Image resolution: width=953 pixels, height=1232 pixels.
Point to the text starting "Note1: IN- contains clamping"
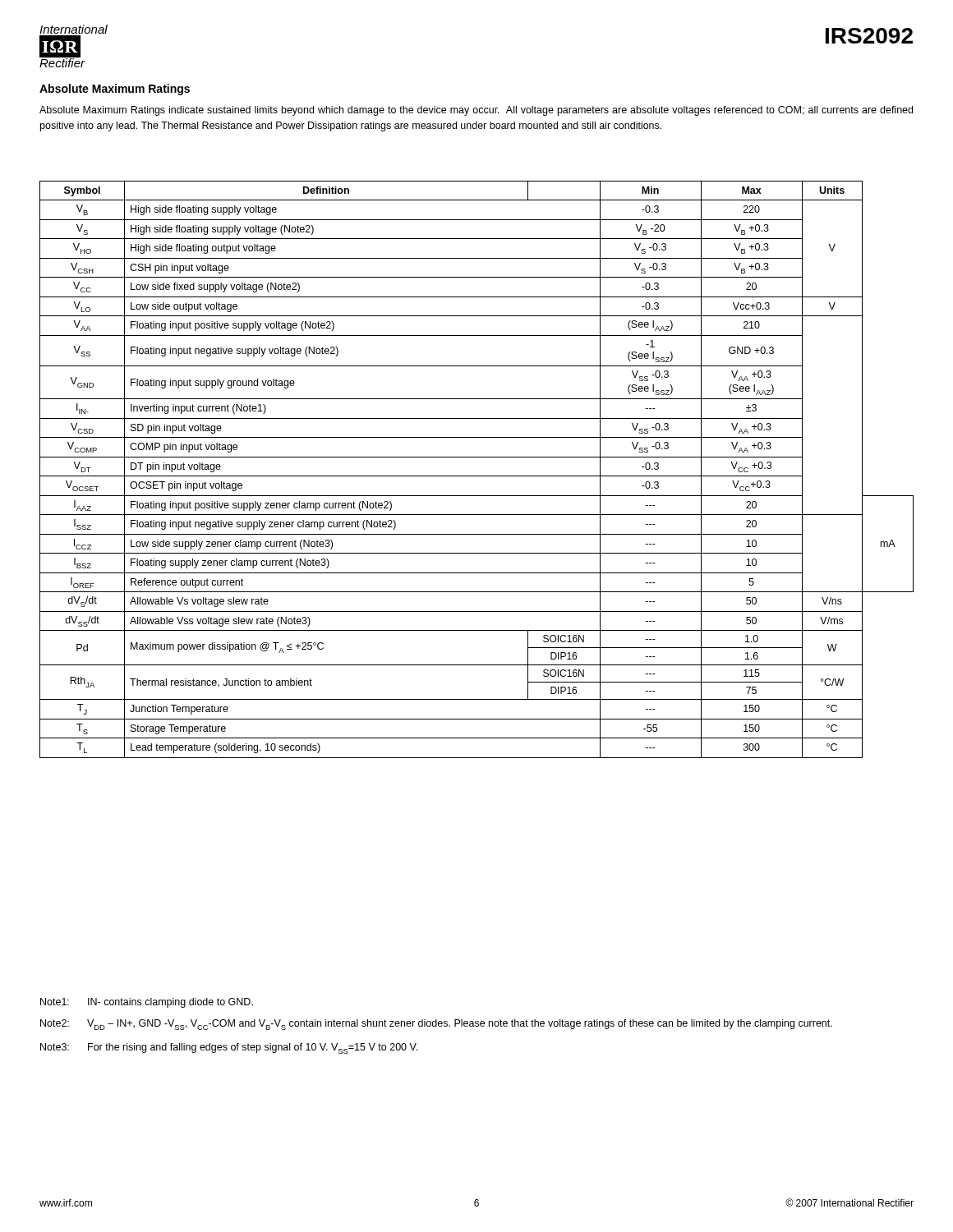pos(147,1002)
